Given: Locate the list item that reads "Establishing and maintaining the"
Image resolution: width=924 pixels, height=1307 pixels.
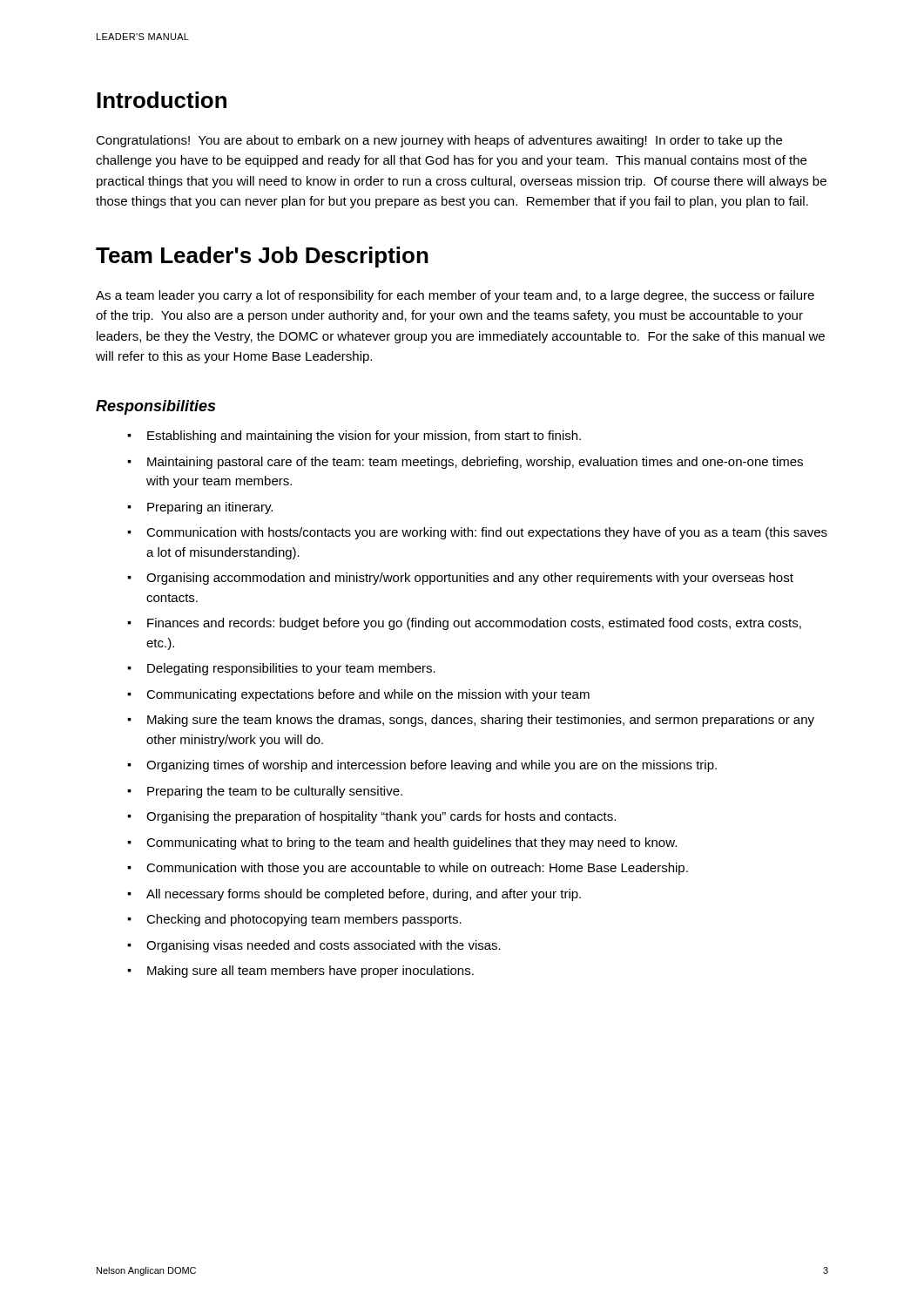Looking at the screenshot, I should pos(478,436).
